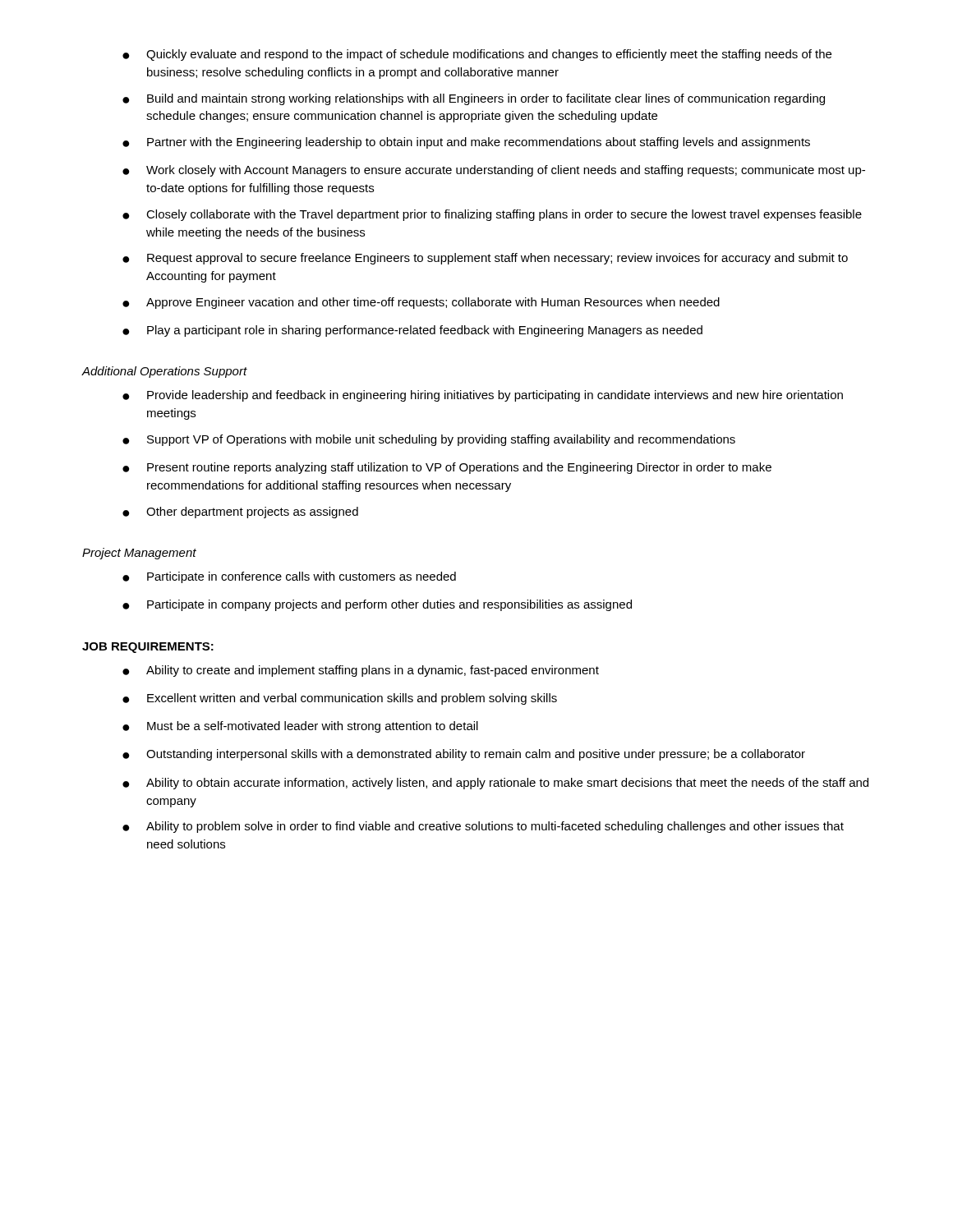Select the region starting "Additional Operations Support"
The width and height of the screenshot is (953, 1232).
pyautogui.click(x=164, y=371)
